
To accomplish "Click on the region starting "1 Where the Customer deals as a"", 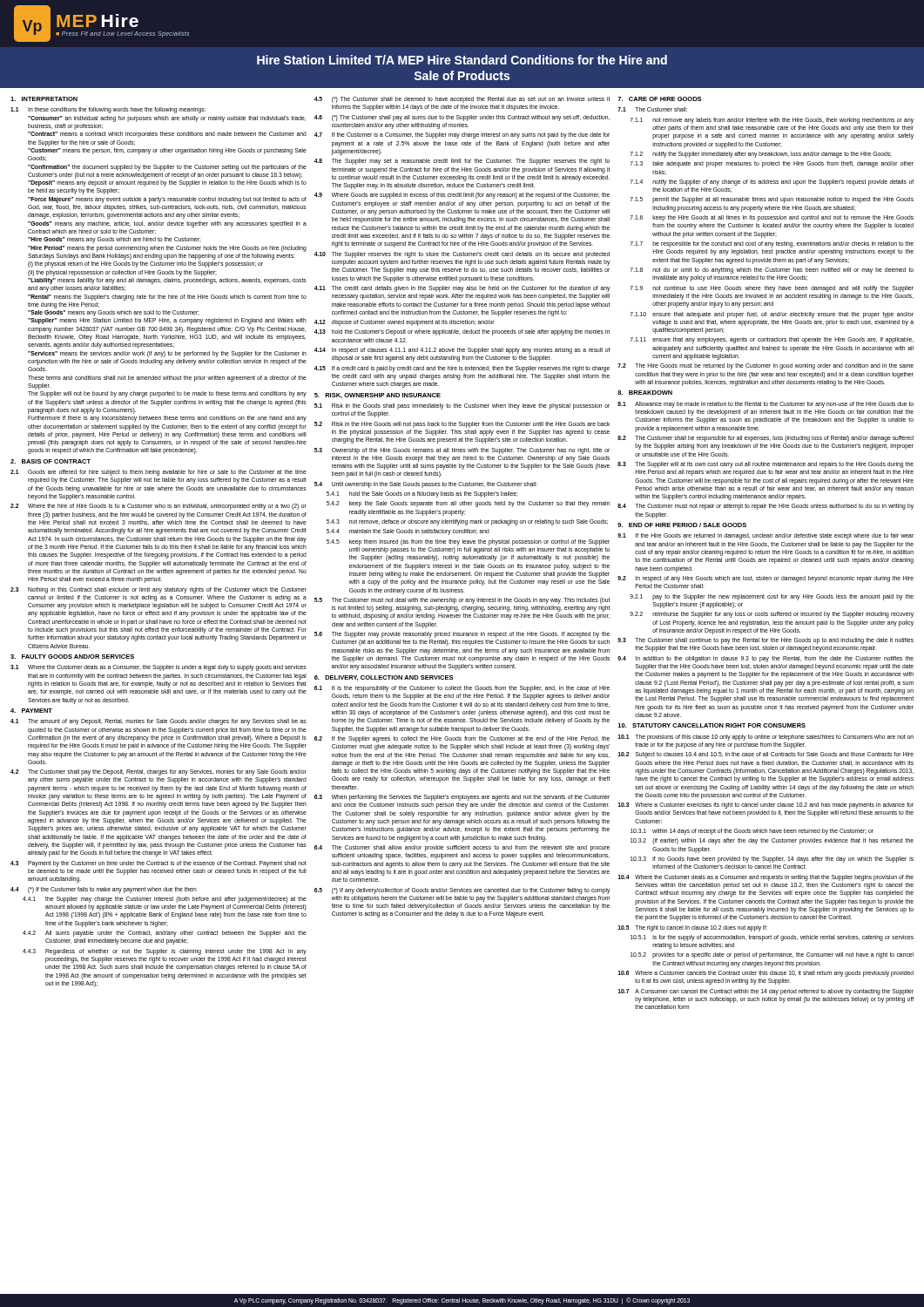I will tap(158, 684).
